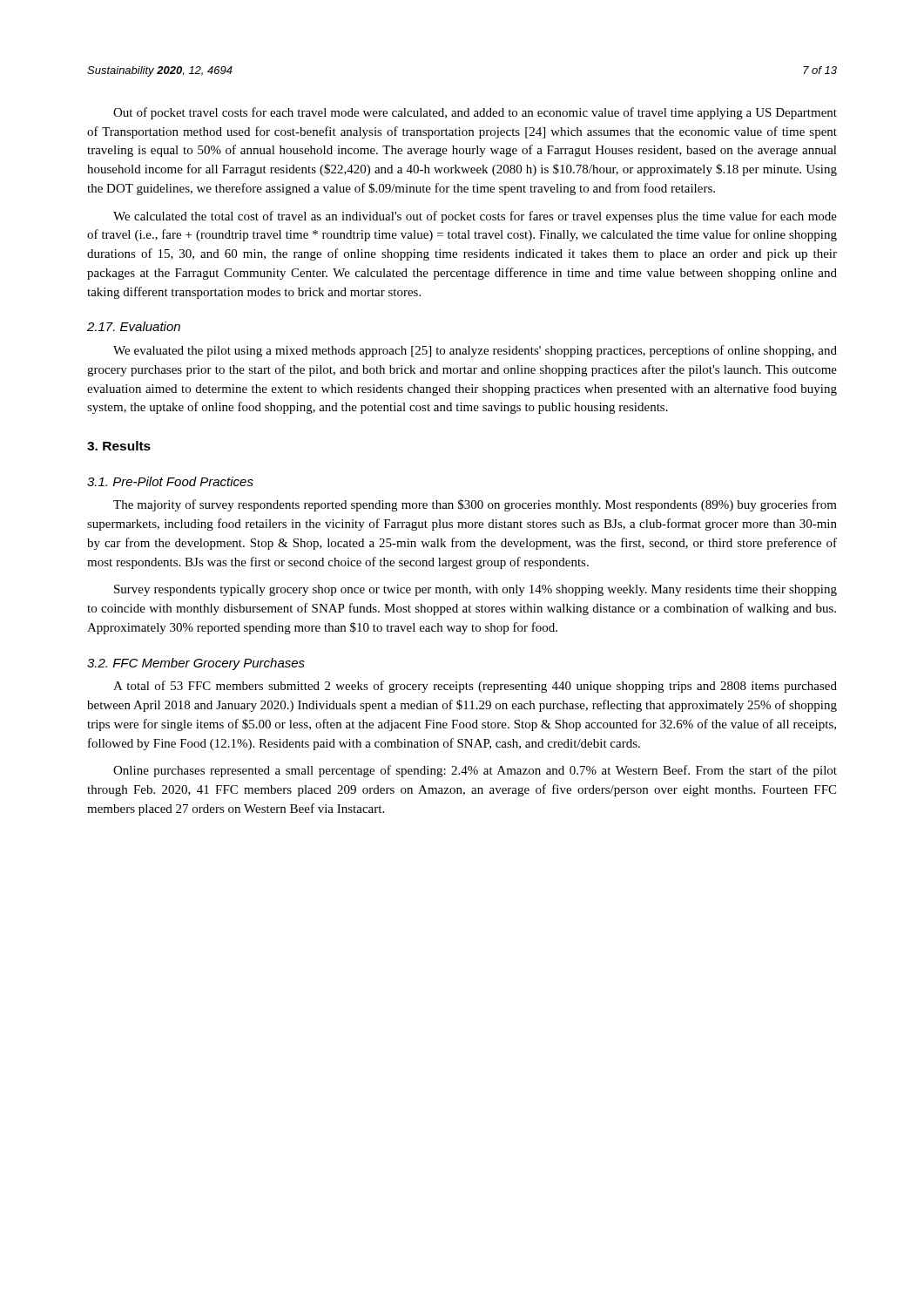Navigate to the text starting "3.2. FFC Member"
Screen dimensions: 1307x924
pyautogui.click(x=196, y=662)
